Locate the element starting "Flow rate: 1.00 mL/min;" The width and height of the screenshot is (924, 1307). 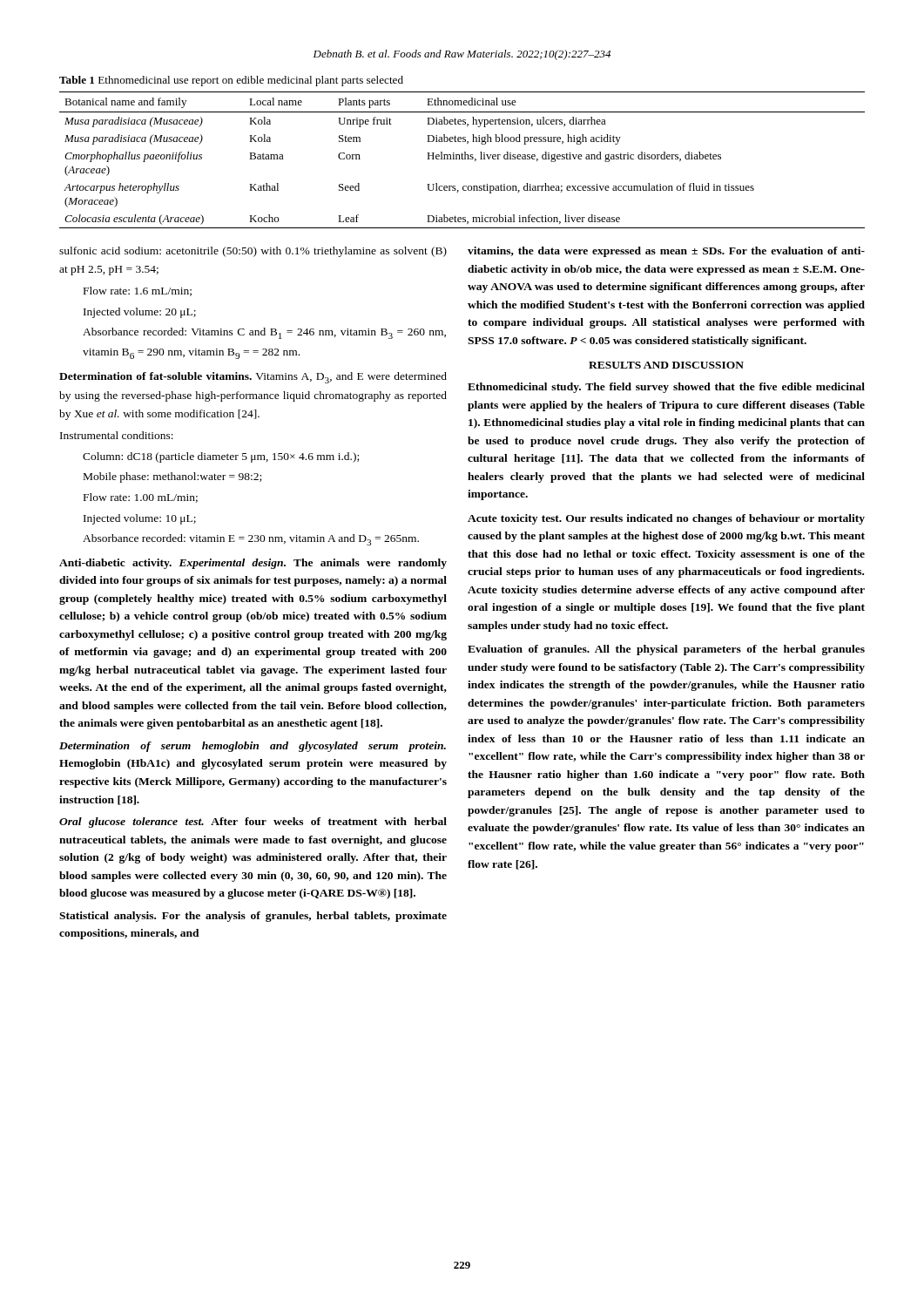pyautogui.click(x=141, y=498)
